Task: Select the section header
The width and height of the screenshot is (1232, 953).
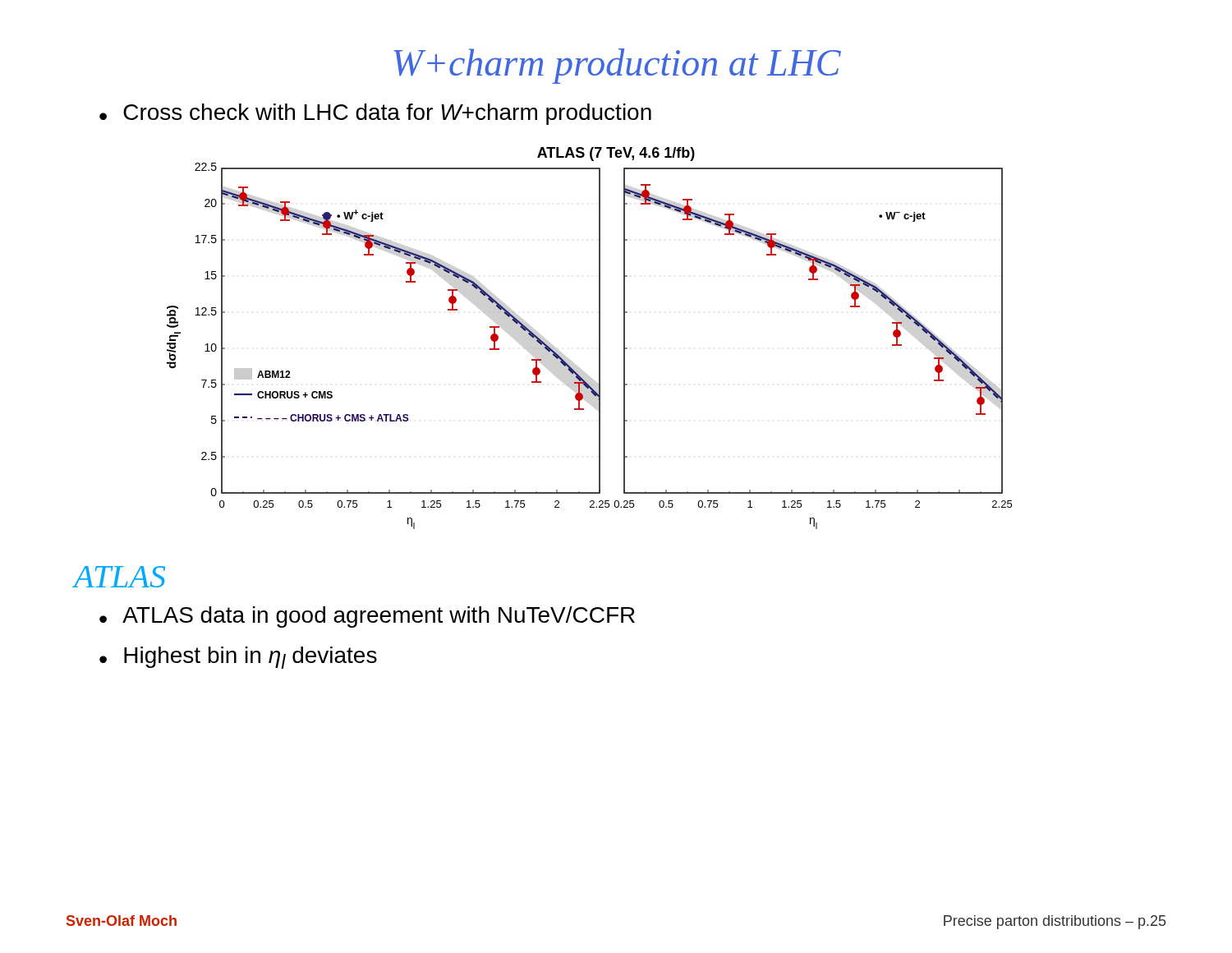Action: pos(120,576)
